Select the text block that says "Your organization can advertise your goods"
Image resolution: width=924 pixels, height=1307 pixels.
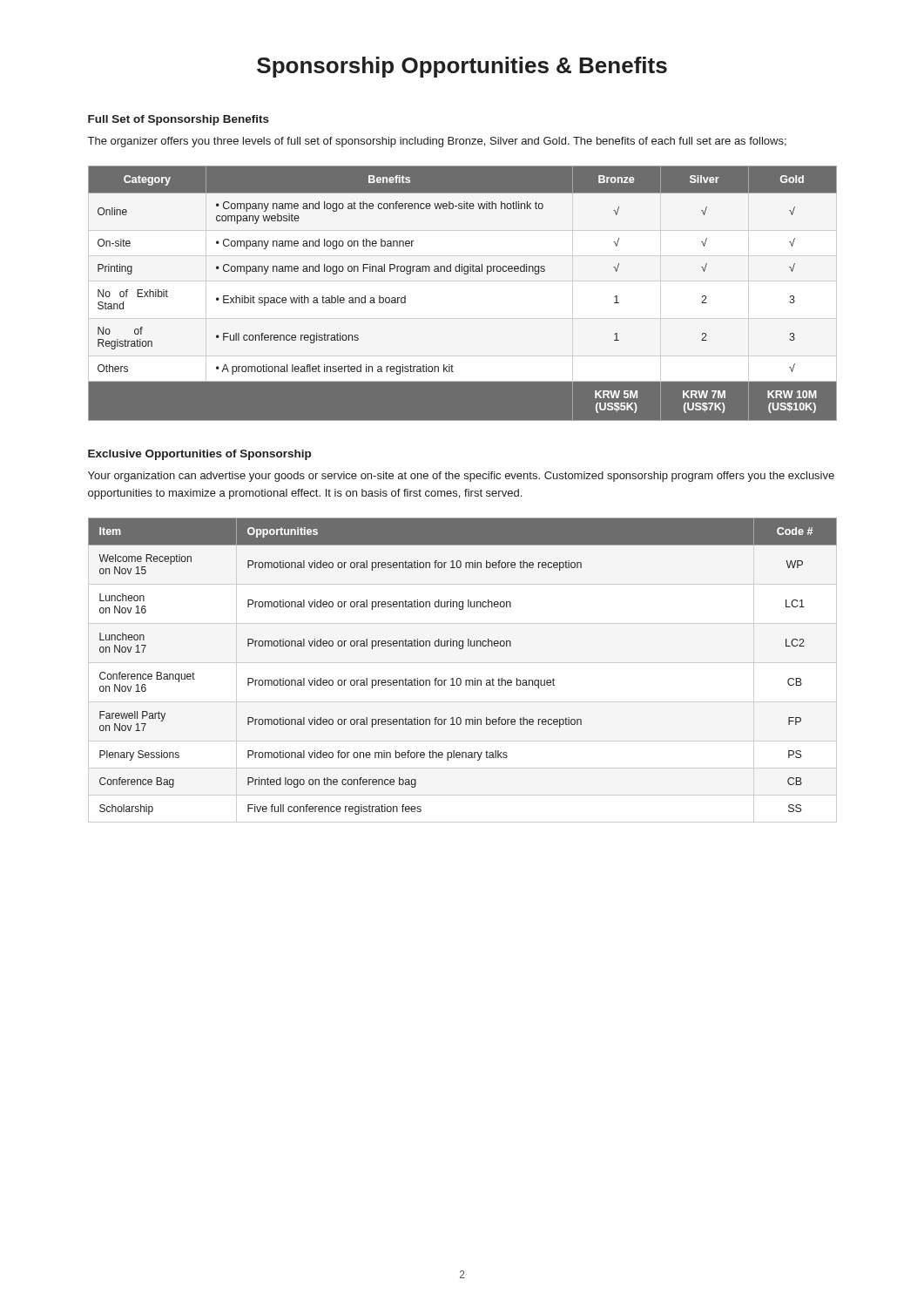point(461,484)
